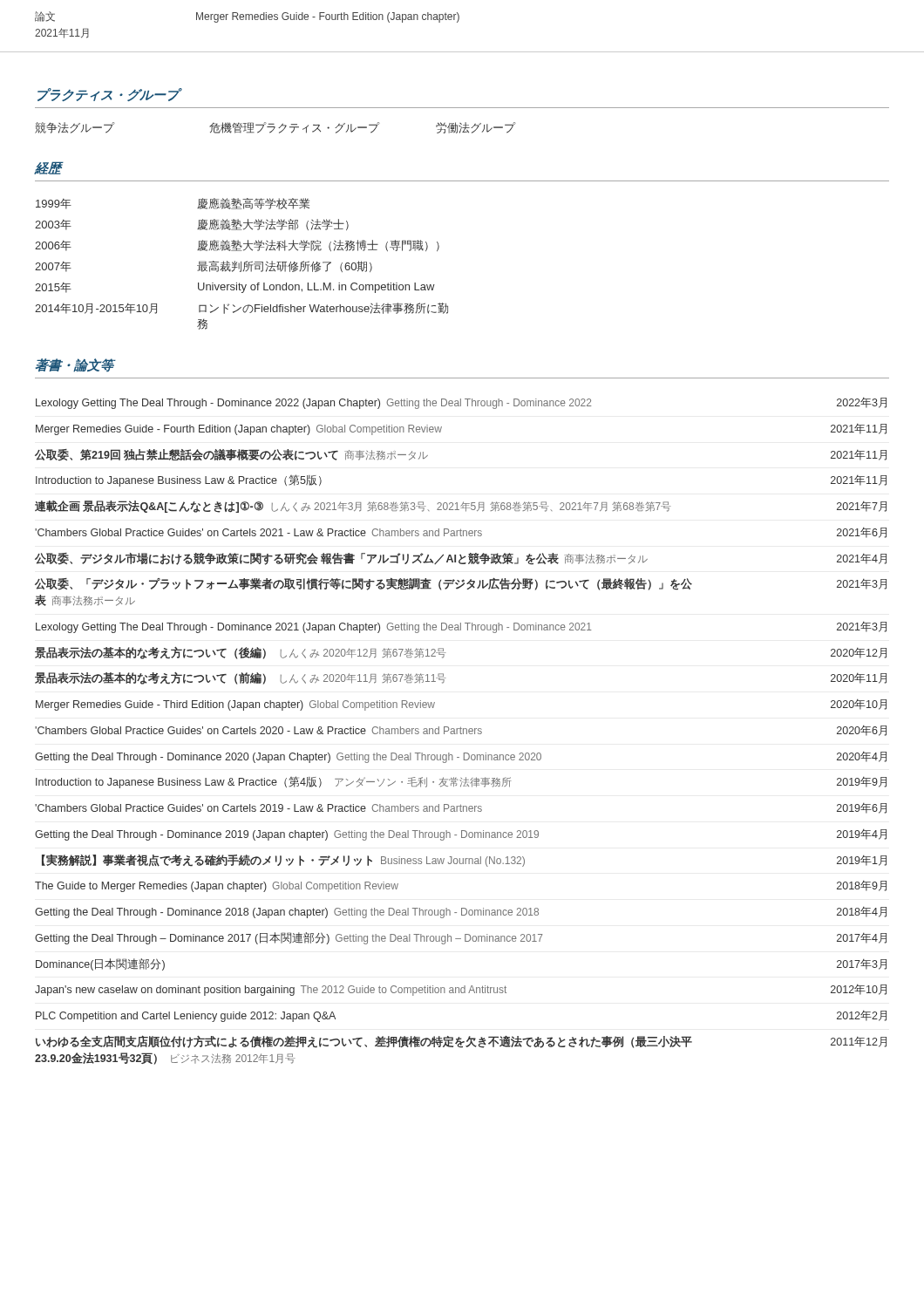The width and height of the screenshot is (924, 1308).
Task: Locate the list item that says "Dominance(日本関連部分) 2017年3月"
Action: click(x=99, y=964)
